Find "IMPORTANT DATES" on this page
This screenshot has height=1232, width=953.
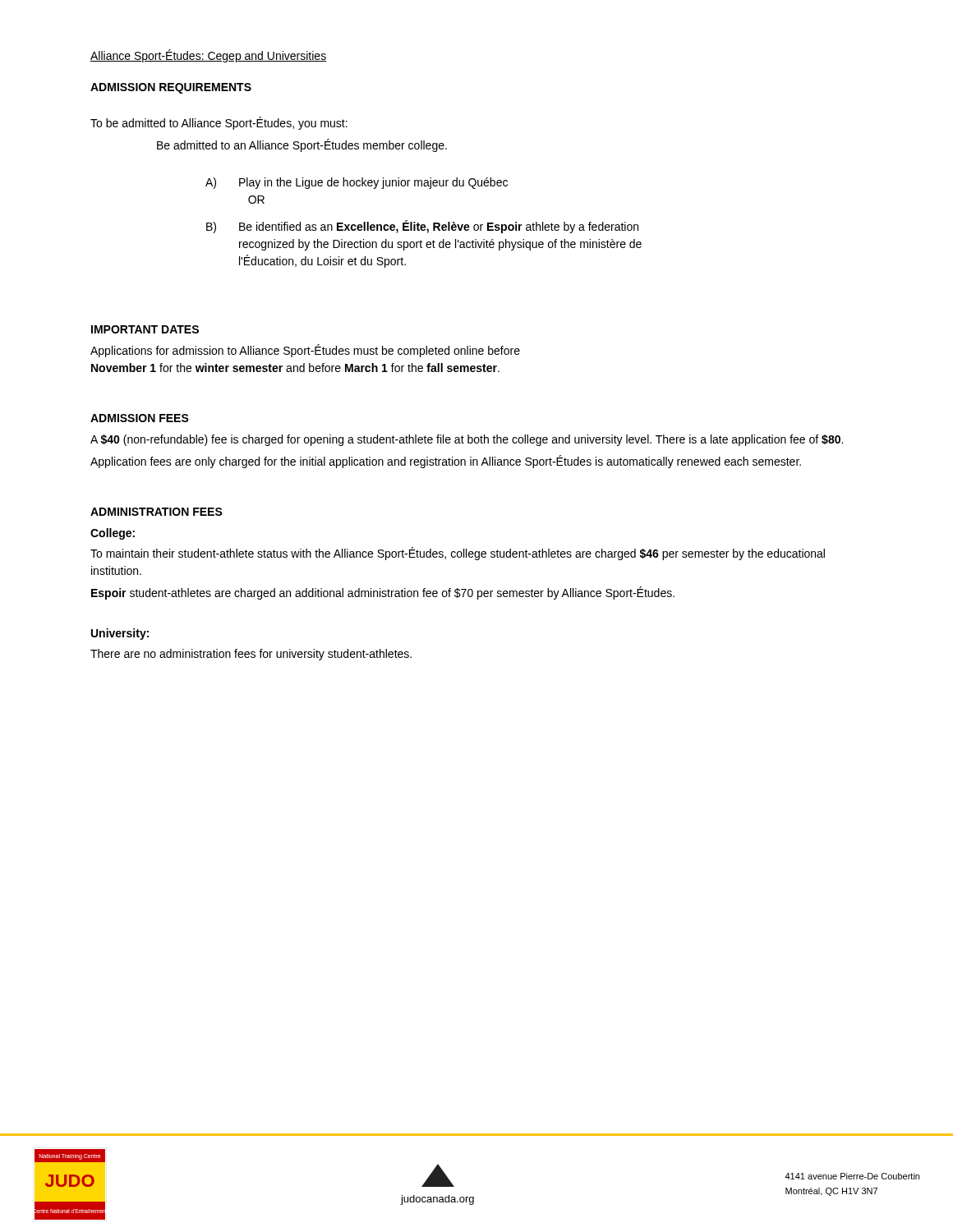tap(145, 329)
